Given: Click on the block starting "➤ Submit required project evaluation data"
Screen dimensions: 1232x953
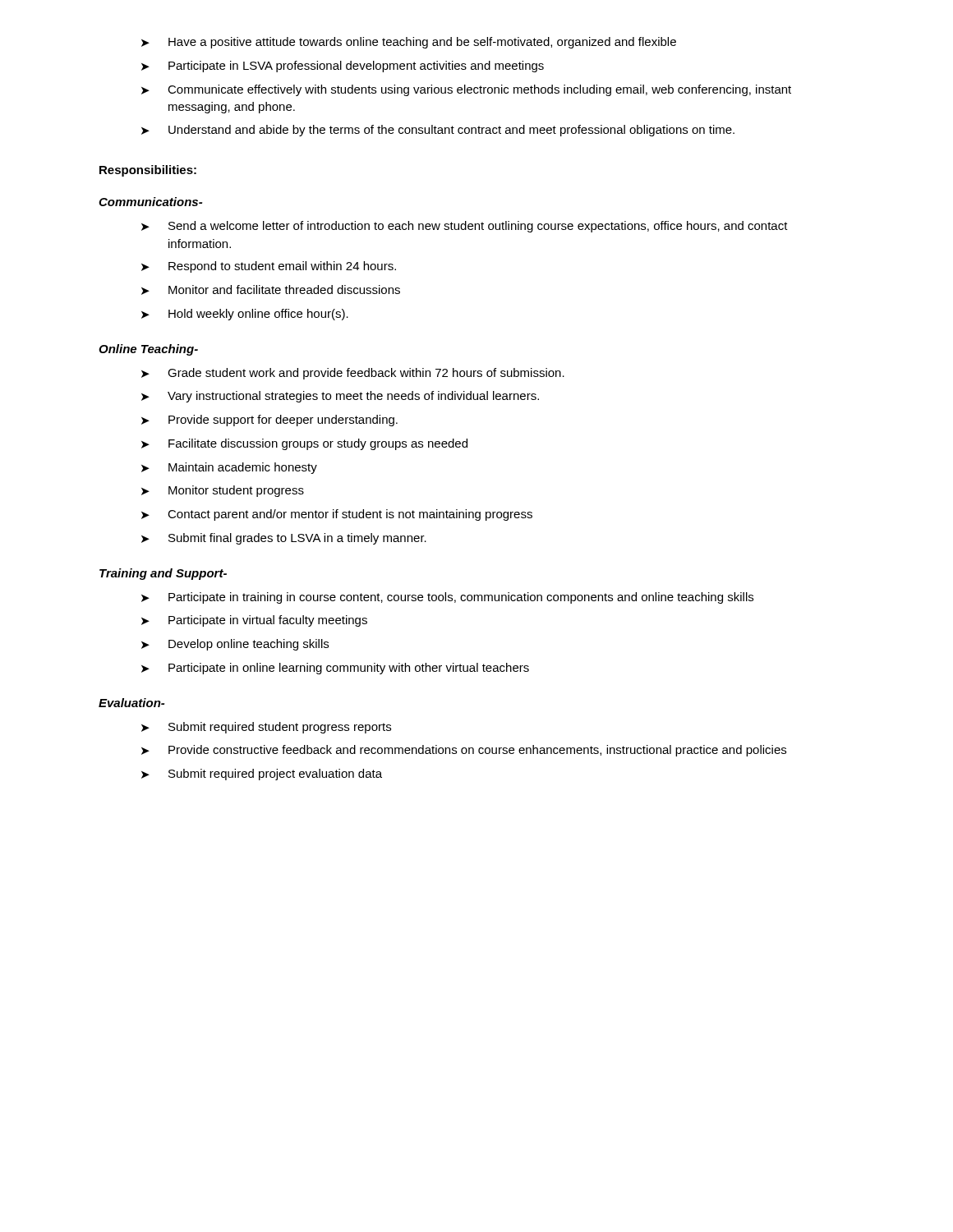Looking at the screenshot, I should [x=262, y=775].
